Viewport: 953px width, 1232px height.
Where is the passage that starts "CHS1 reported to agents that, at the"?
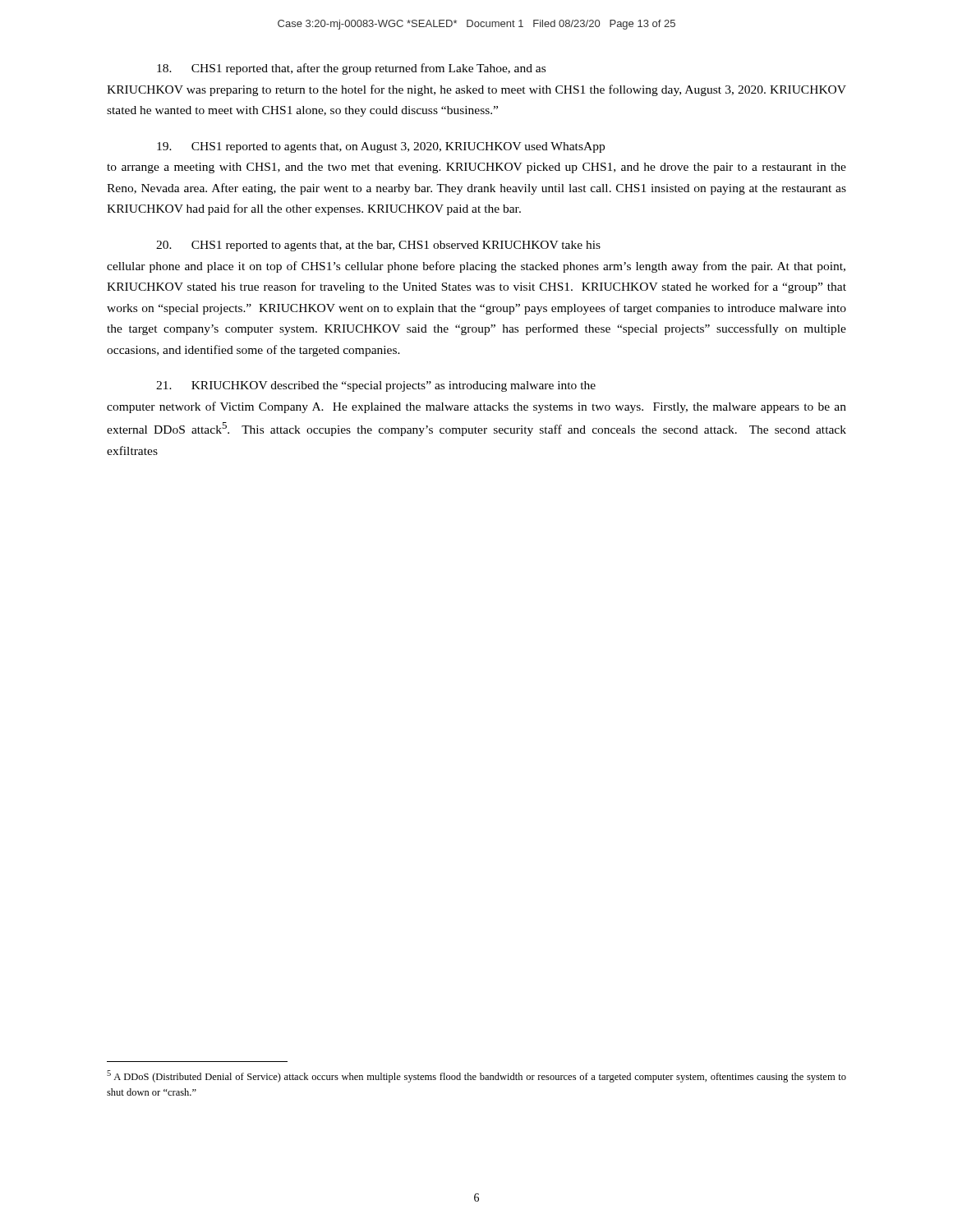pos(476,295)
